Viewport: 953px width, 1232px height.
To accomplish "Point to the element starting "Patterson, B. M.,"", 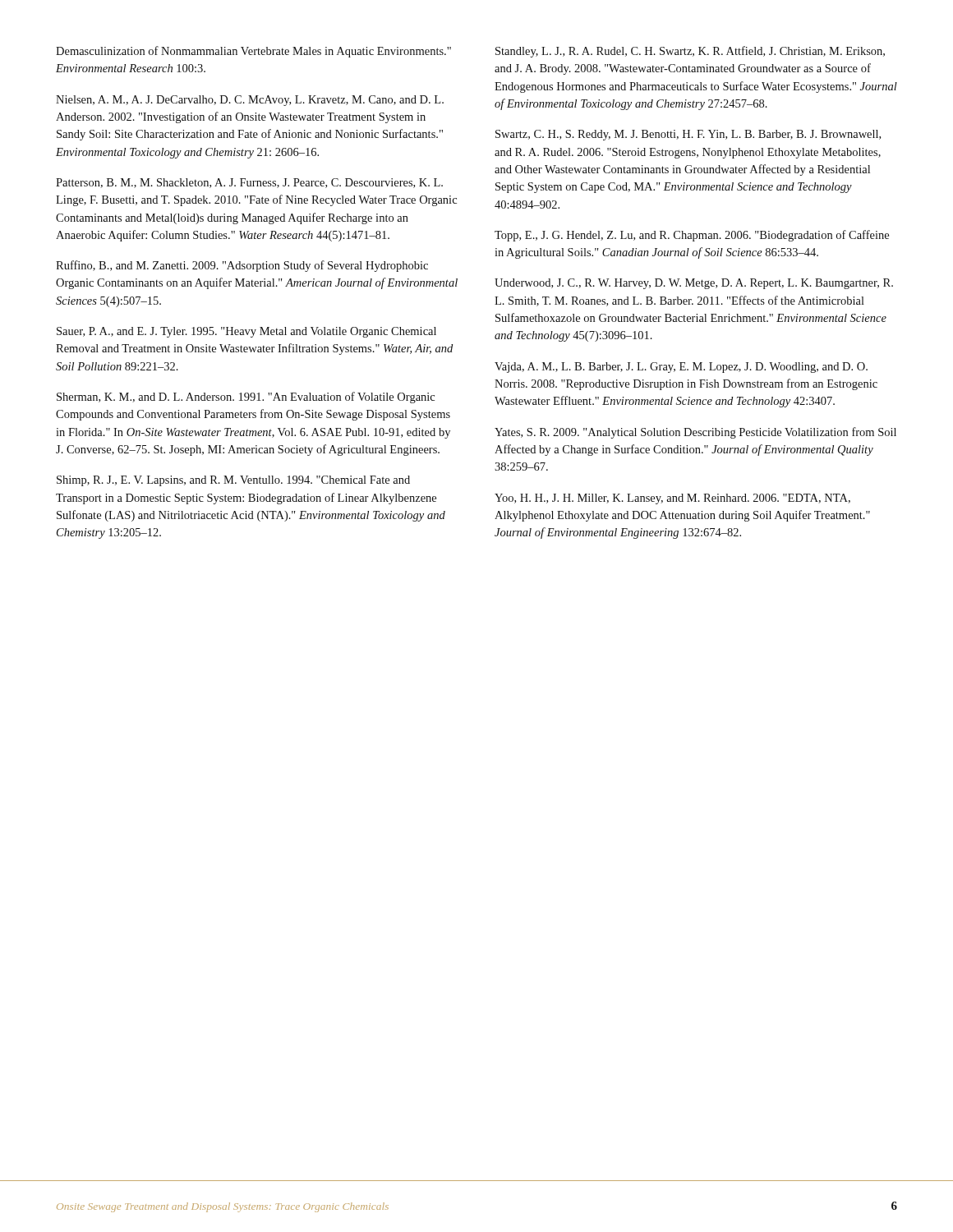I will 257,209.
